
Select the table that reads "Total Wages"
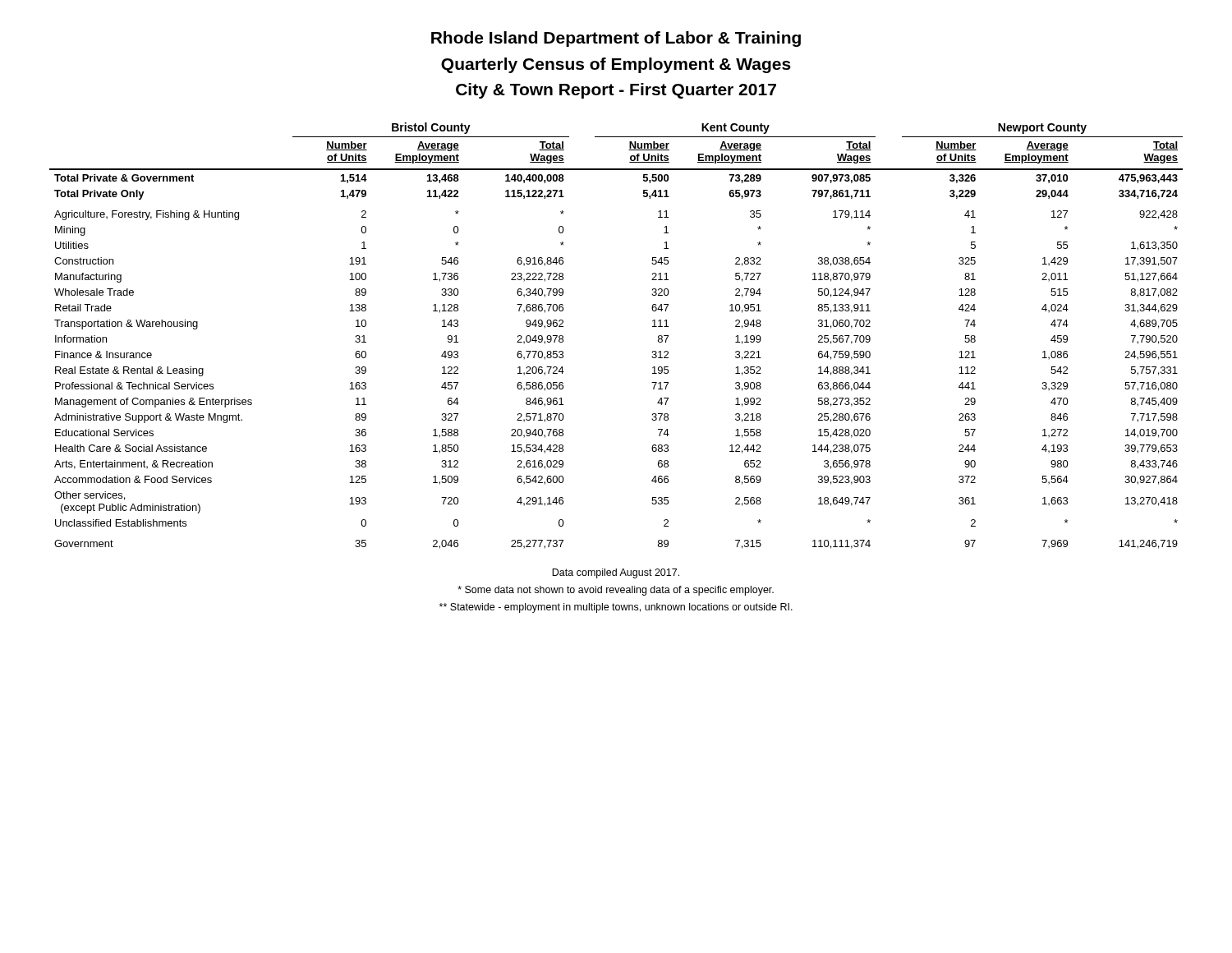[x=616, y=335]
